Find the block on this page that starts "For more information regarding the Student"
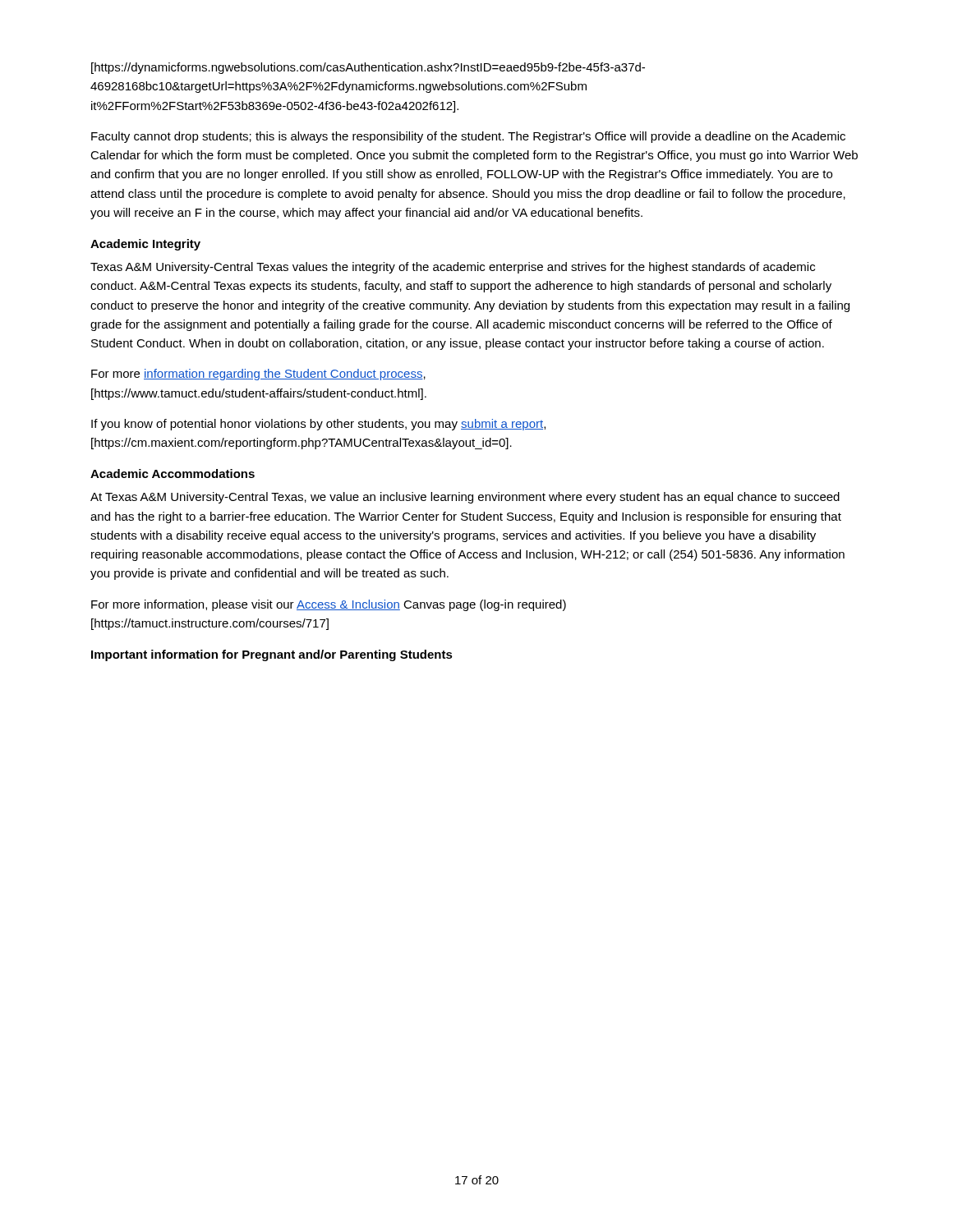Image resolution: width=953 pixels, height=1232 pixels. [x=259, y=383]
